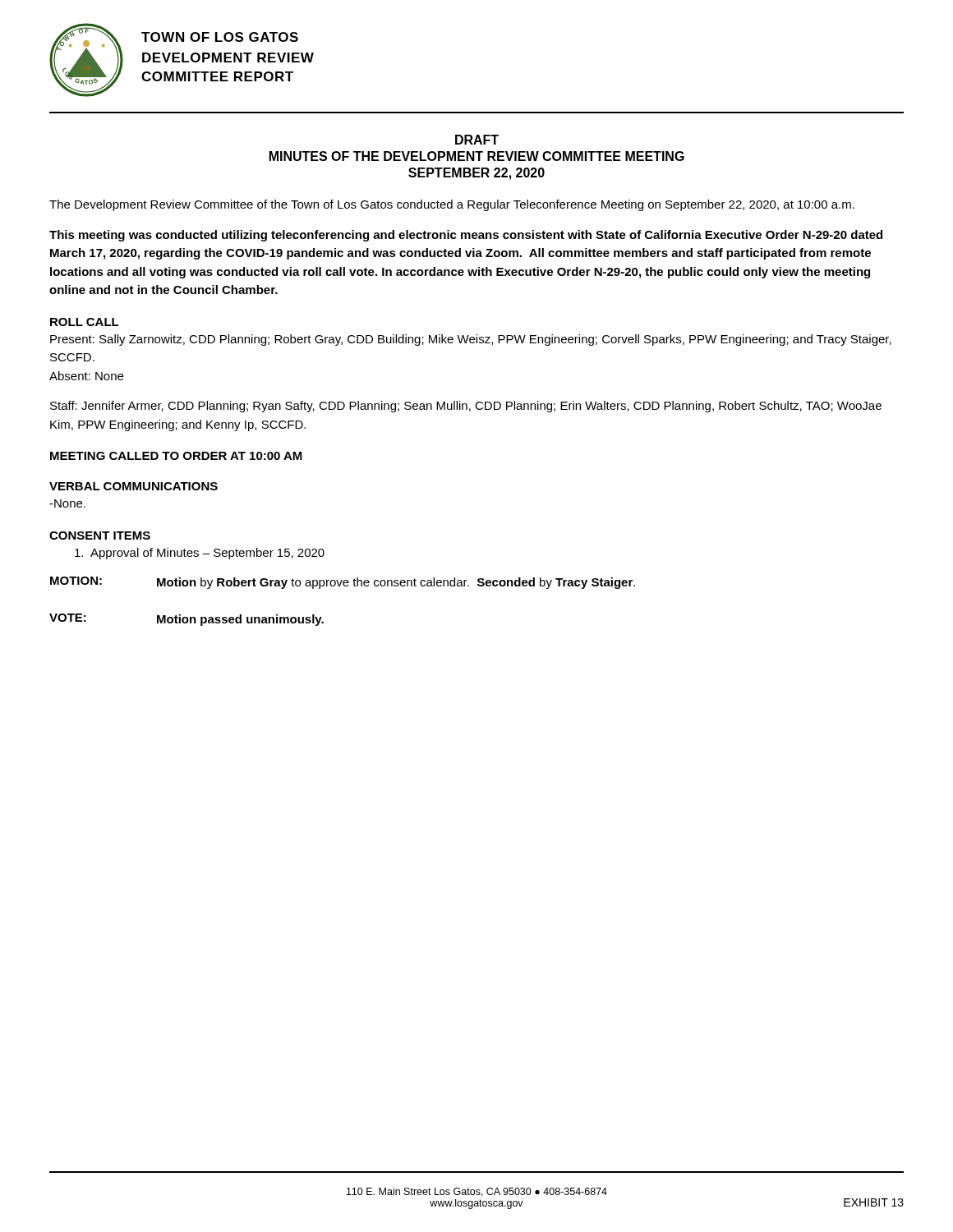The image size is (953, 1232).
Task: Select the text block containing "Present: Sally Zarnowitz, CDD"
Action: pos(471,340)
